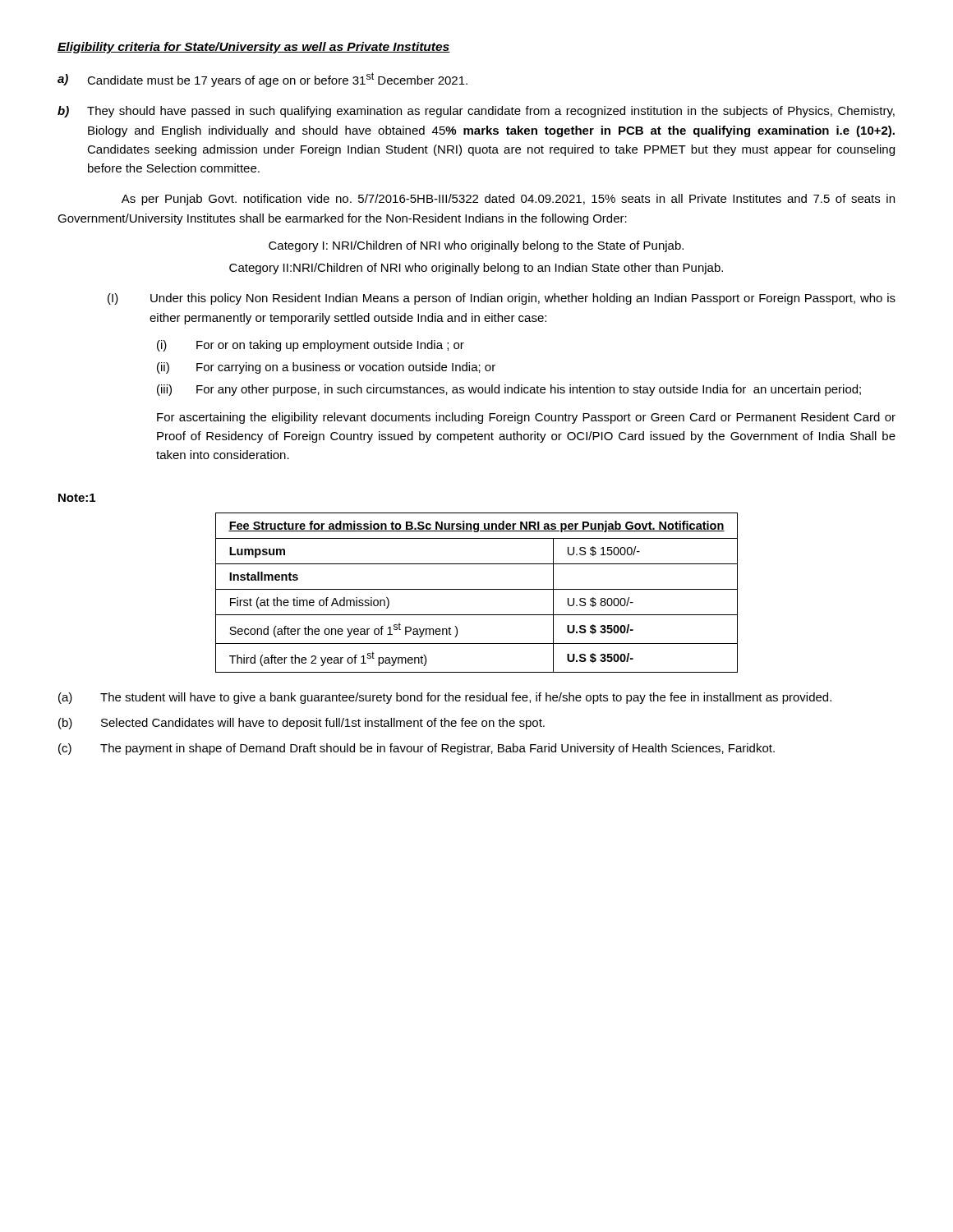This screenshot has height=1232, width=953.
Task: Point to the block beginning "(ii) For carrying on a business or vocation"
Action: tap(326, 367)
